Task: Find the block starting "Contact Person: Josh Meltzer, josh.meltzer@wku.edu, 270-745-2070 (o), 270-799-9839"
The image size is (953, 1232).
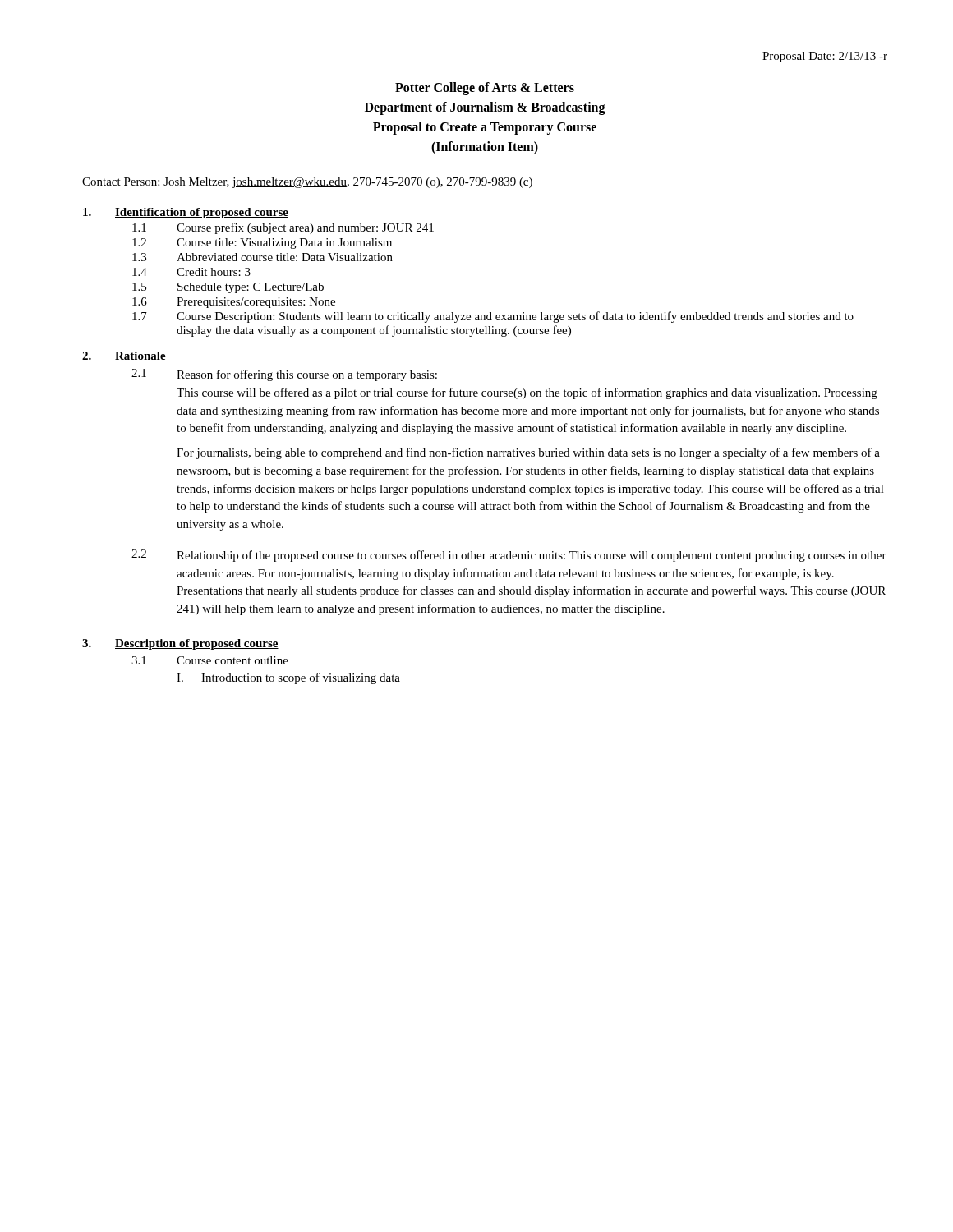Action: [x=307, y=182]
